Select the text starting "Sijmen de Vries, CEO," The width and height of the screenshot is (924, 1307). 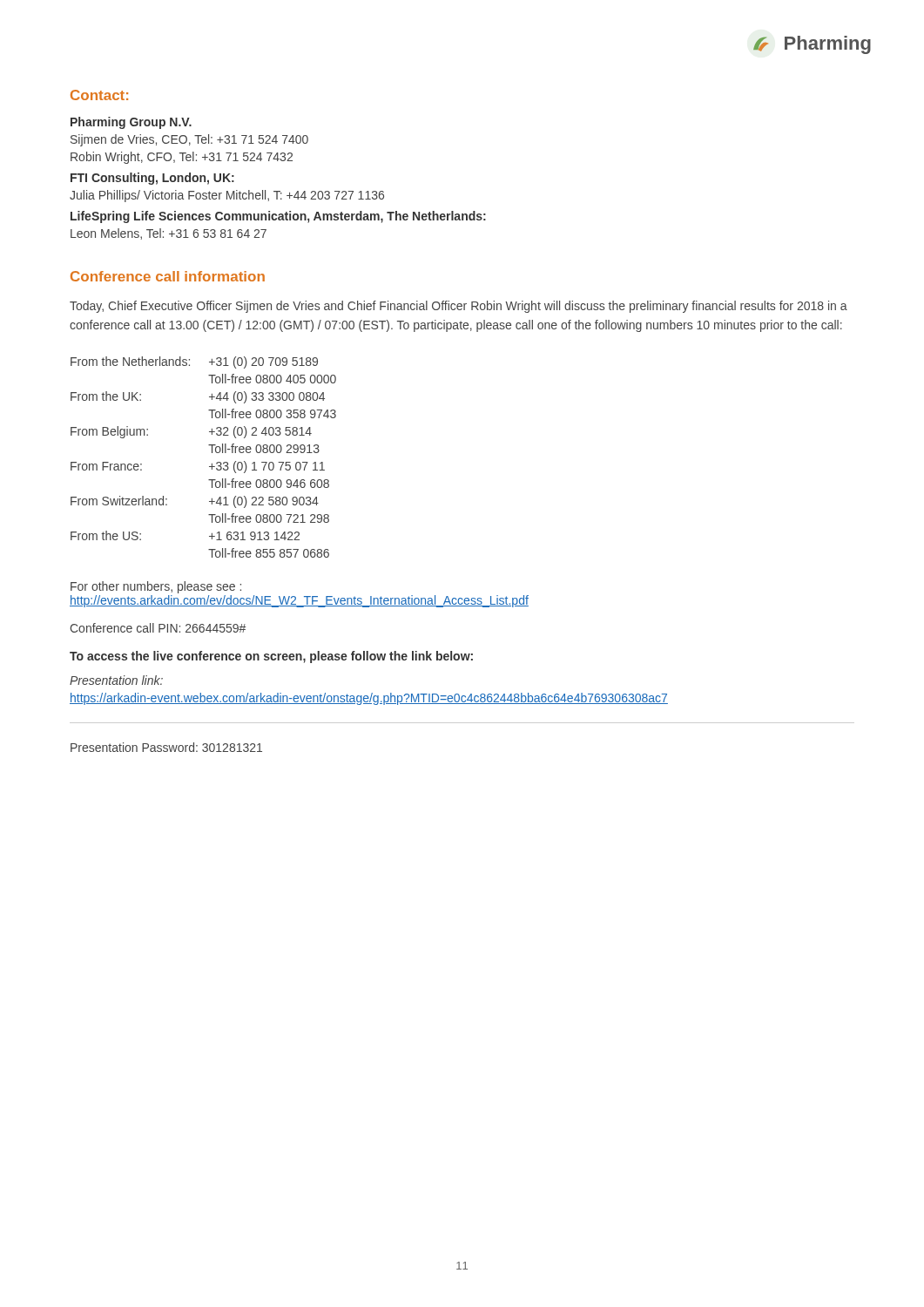189,139
